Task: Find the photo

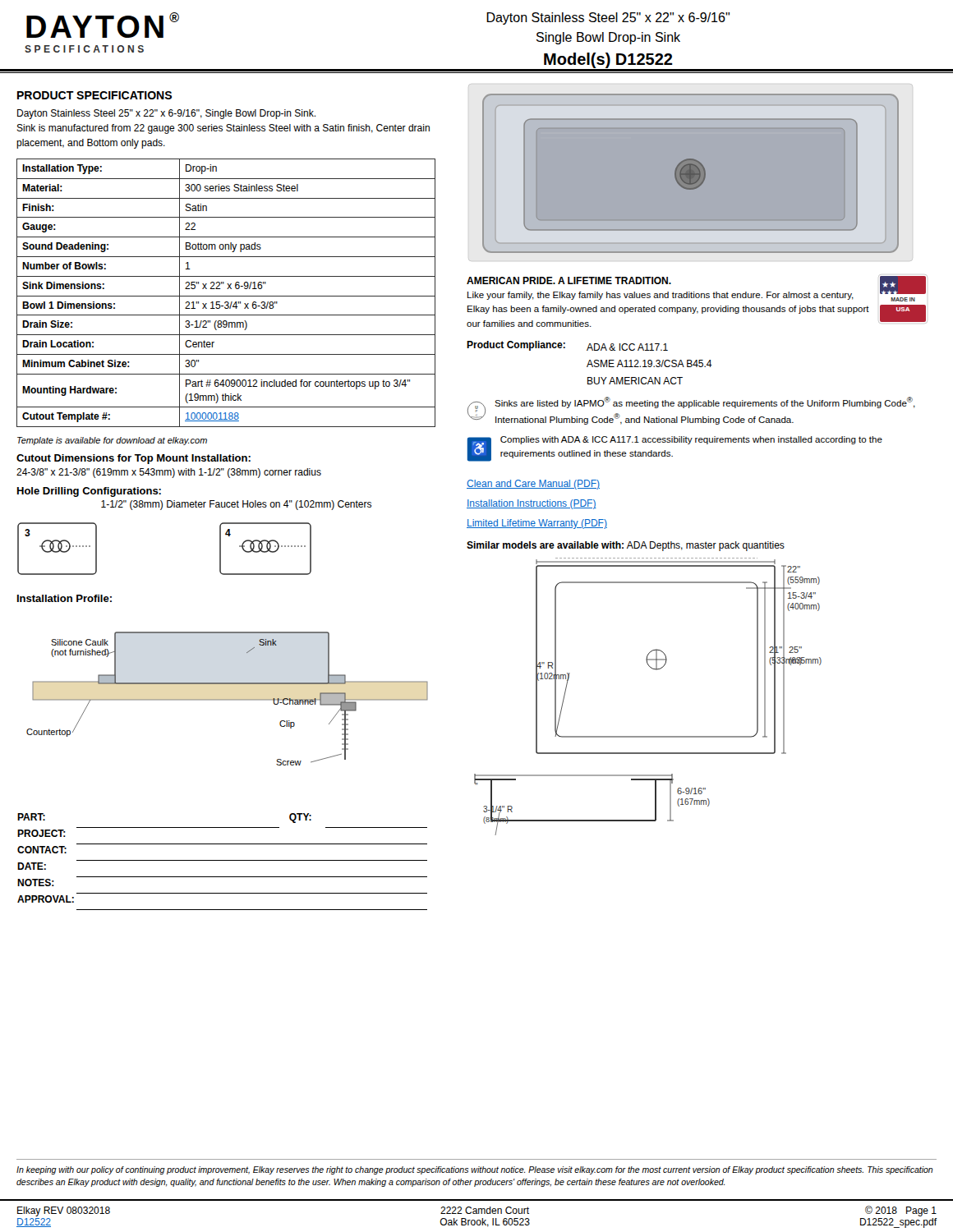Action: 698,174
